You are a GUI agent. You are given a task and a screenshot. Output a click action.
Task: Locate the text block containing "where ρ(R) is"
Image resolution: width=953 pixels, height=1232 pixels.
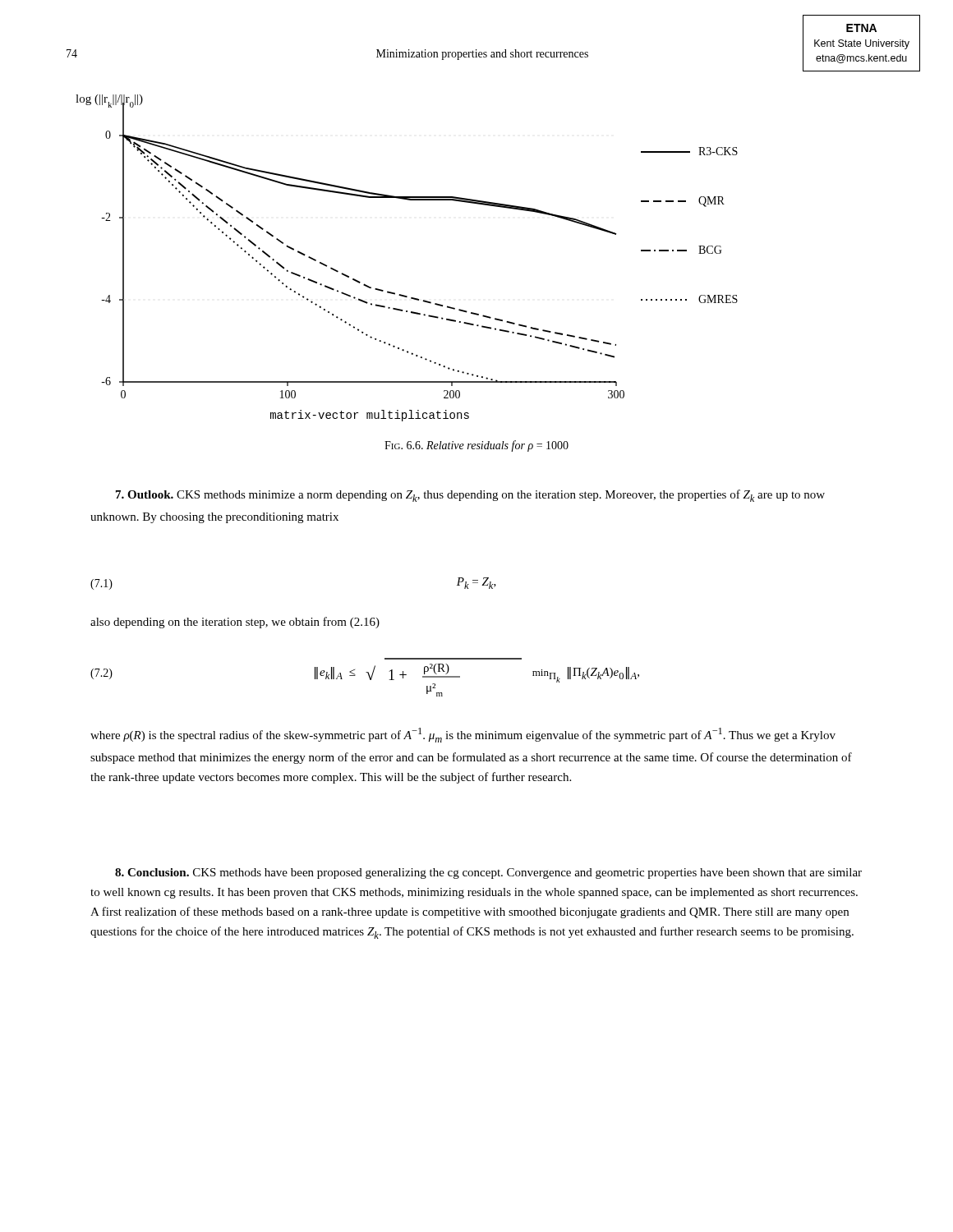tap(476, 755)
